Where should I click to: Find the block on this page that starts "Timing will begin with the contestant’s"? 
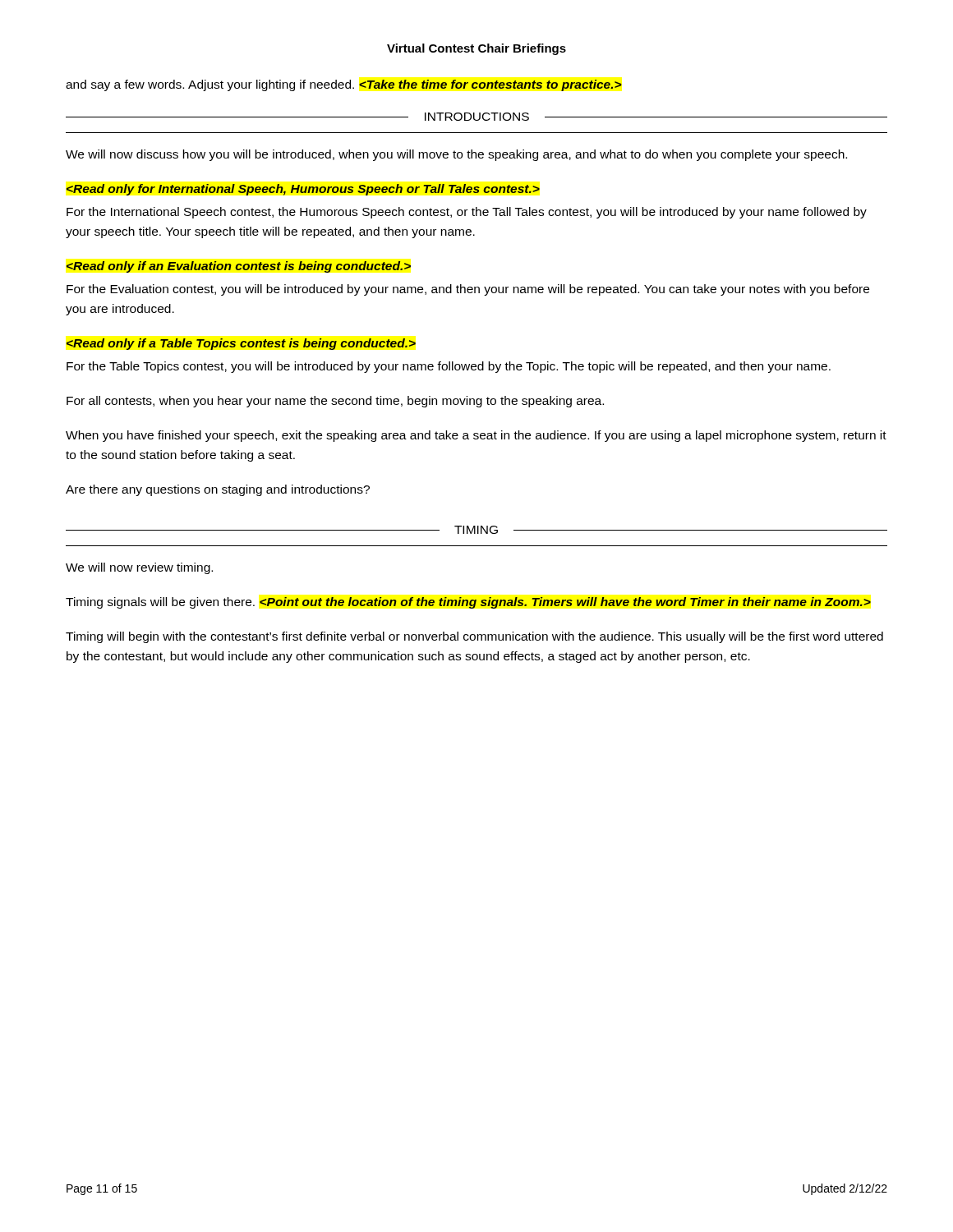pyautogui.click(x=475, y=646)
